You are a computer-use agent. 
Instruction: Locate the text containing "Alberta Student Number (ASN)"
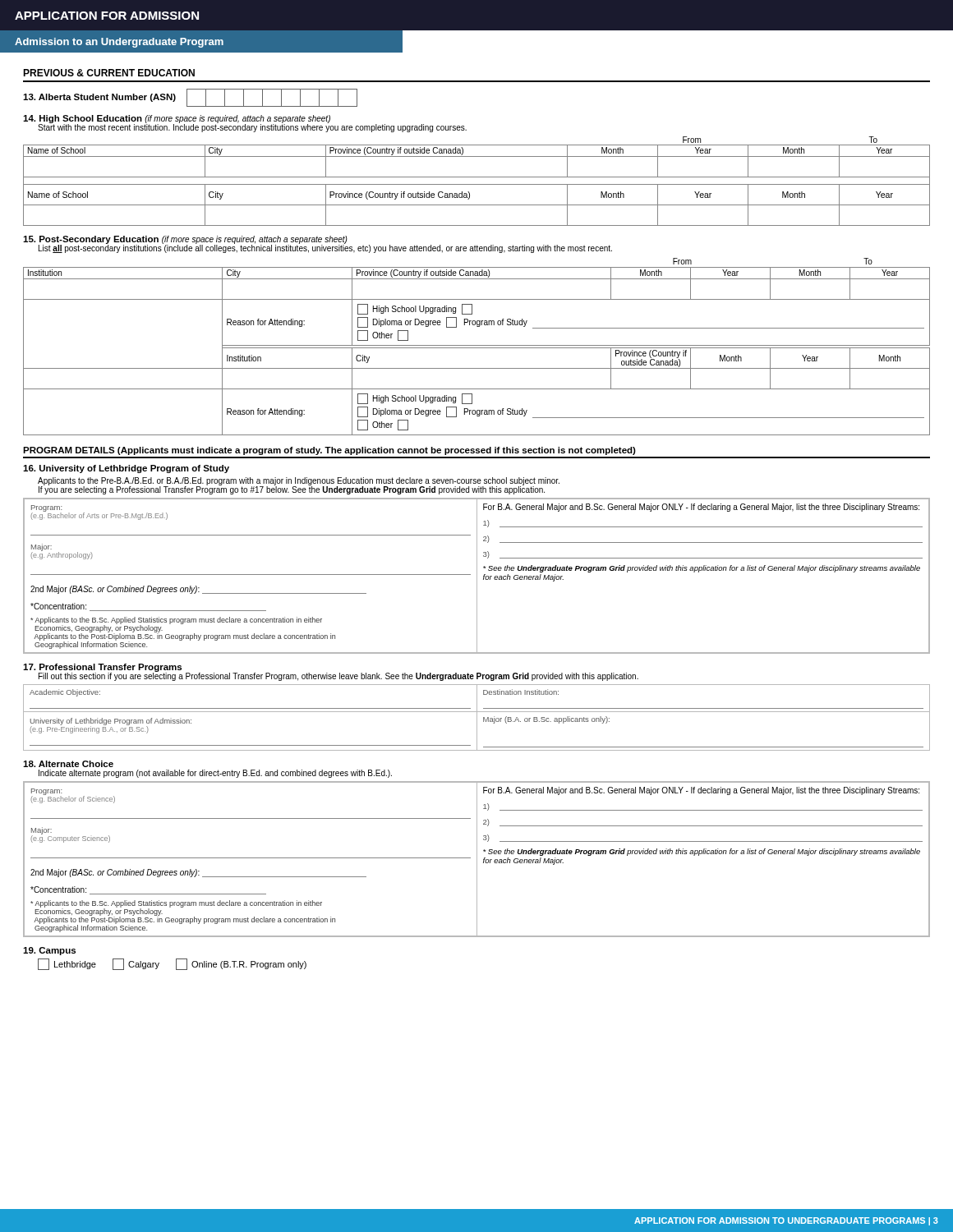pos(190,98)
